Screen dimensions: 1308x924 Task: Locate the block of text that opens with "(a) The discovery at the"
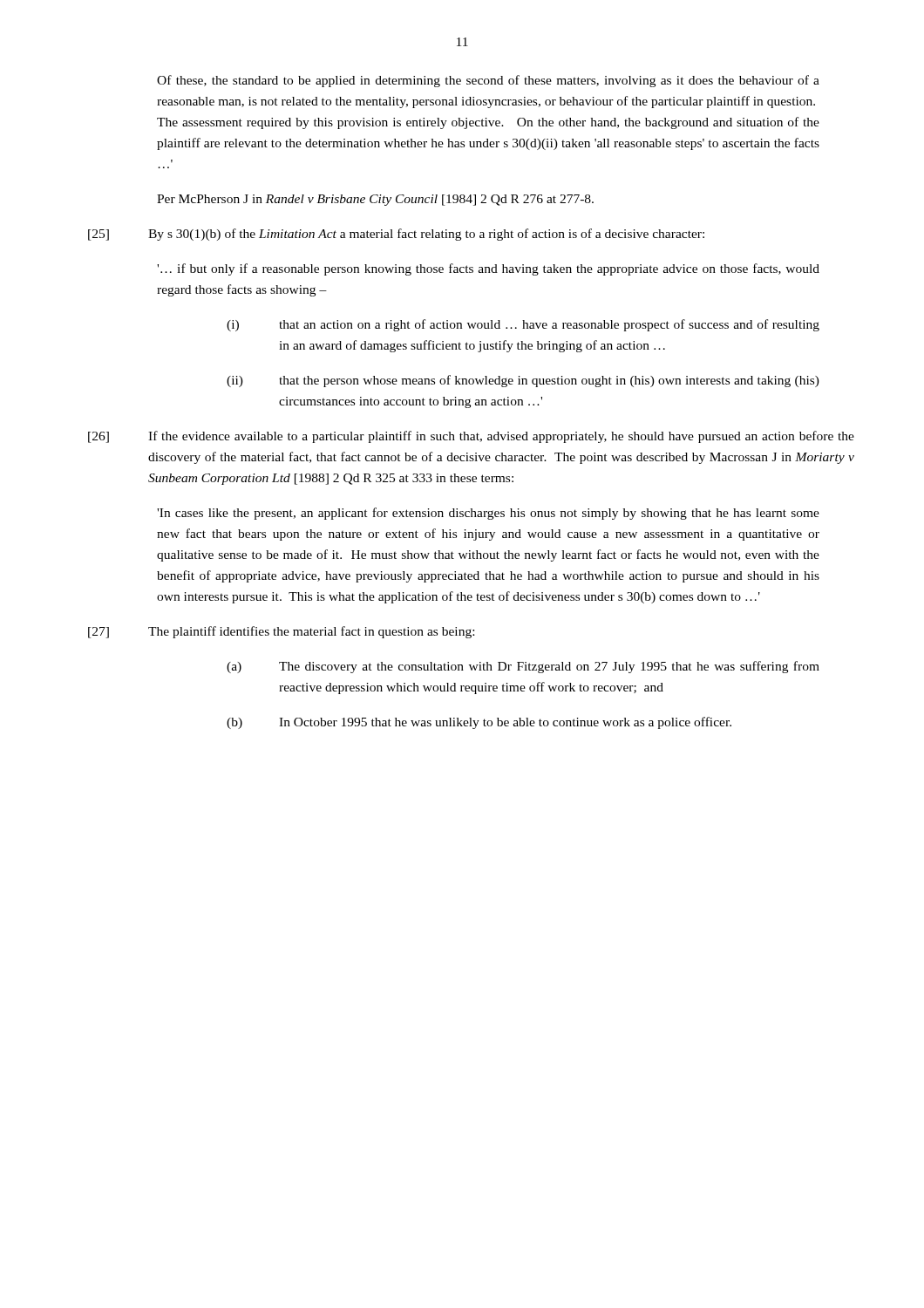(523, 677)
